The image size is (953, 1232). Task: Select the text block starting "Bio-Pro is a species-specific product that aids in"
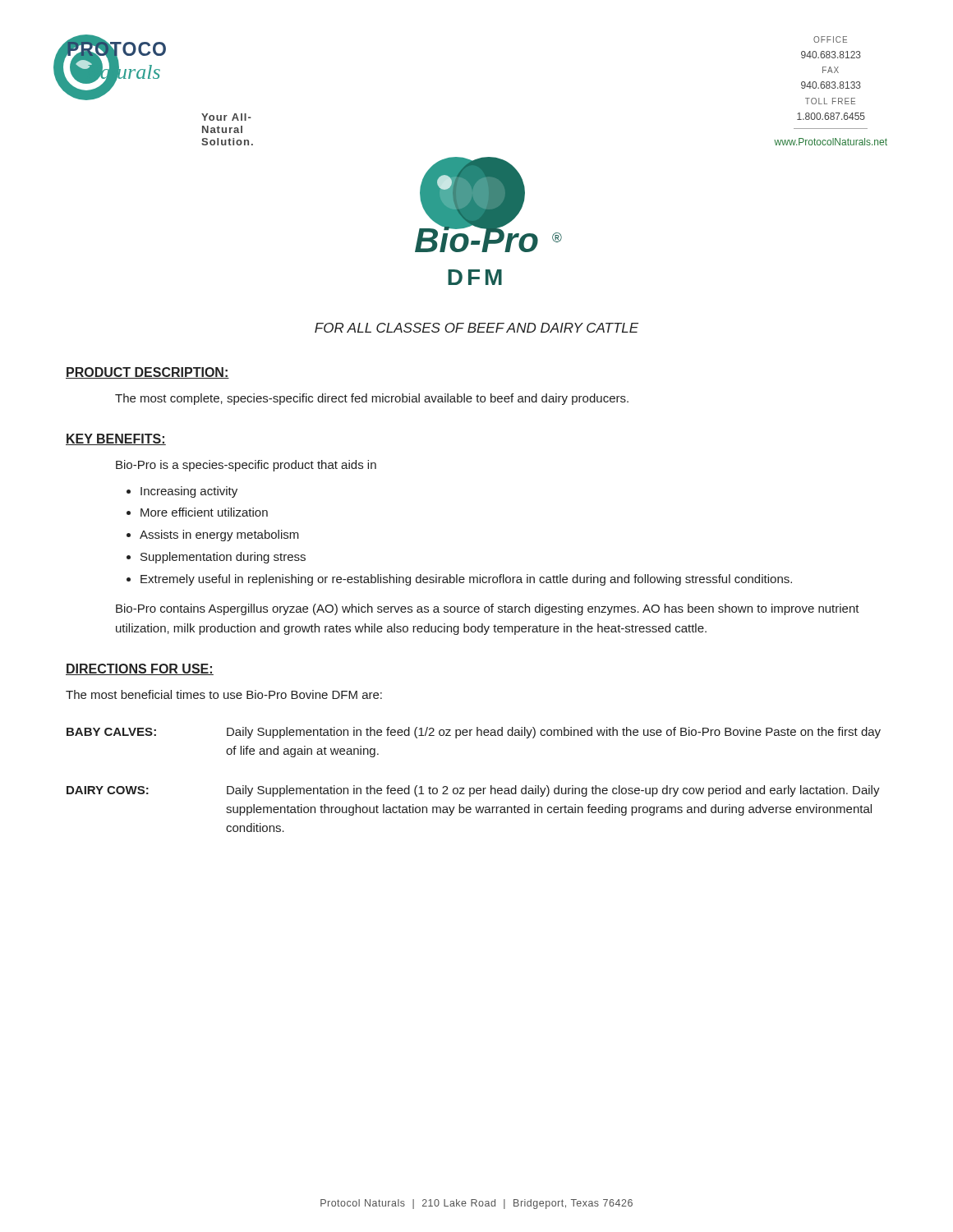pyautogui.click(x=246, y=465)
